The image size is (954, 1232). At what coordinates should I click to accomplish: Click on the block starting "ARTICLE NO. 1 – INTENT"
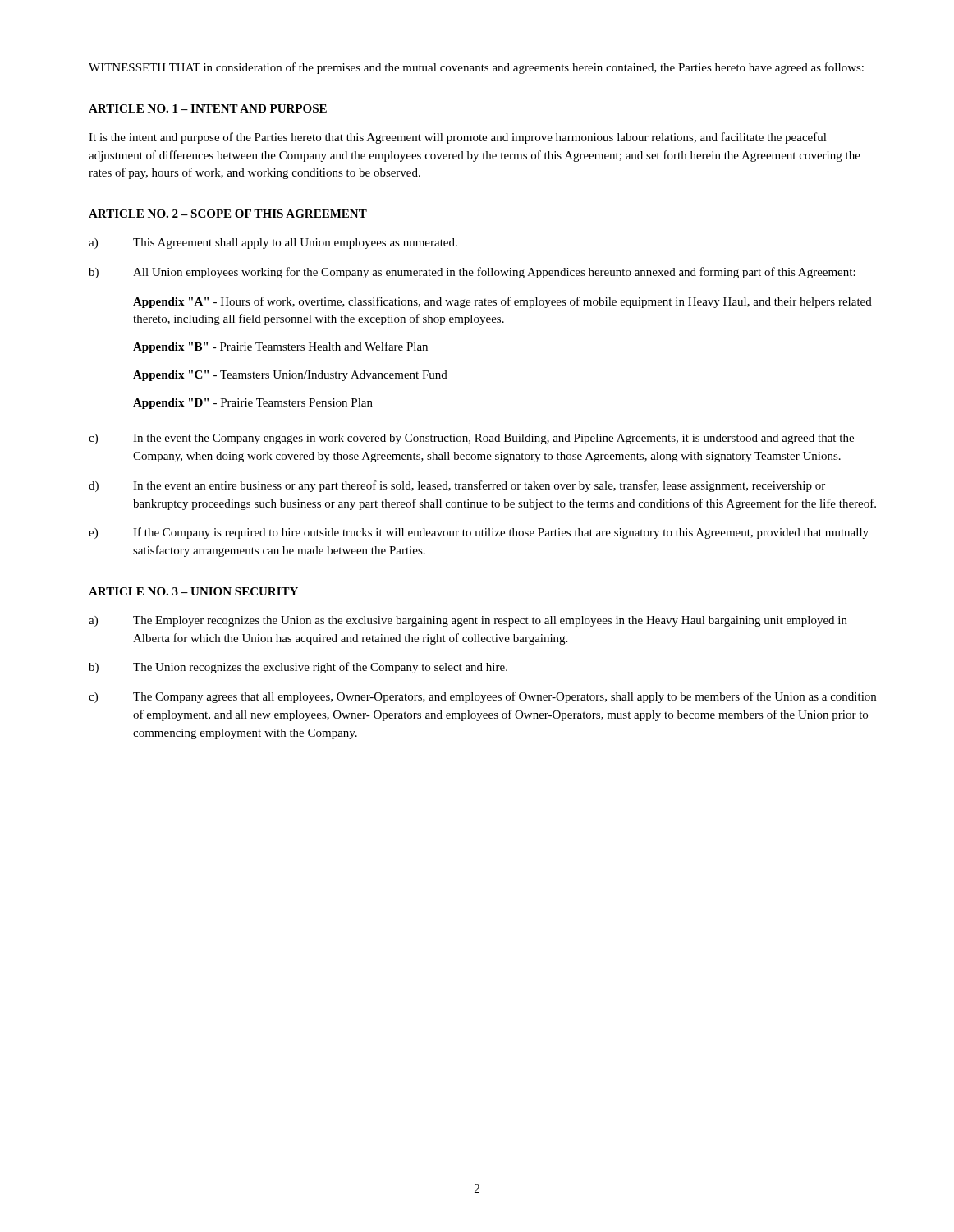tap(208, 108)
